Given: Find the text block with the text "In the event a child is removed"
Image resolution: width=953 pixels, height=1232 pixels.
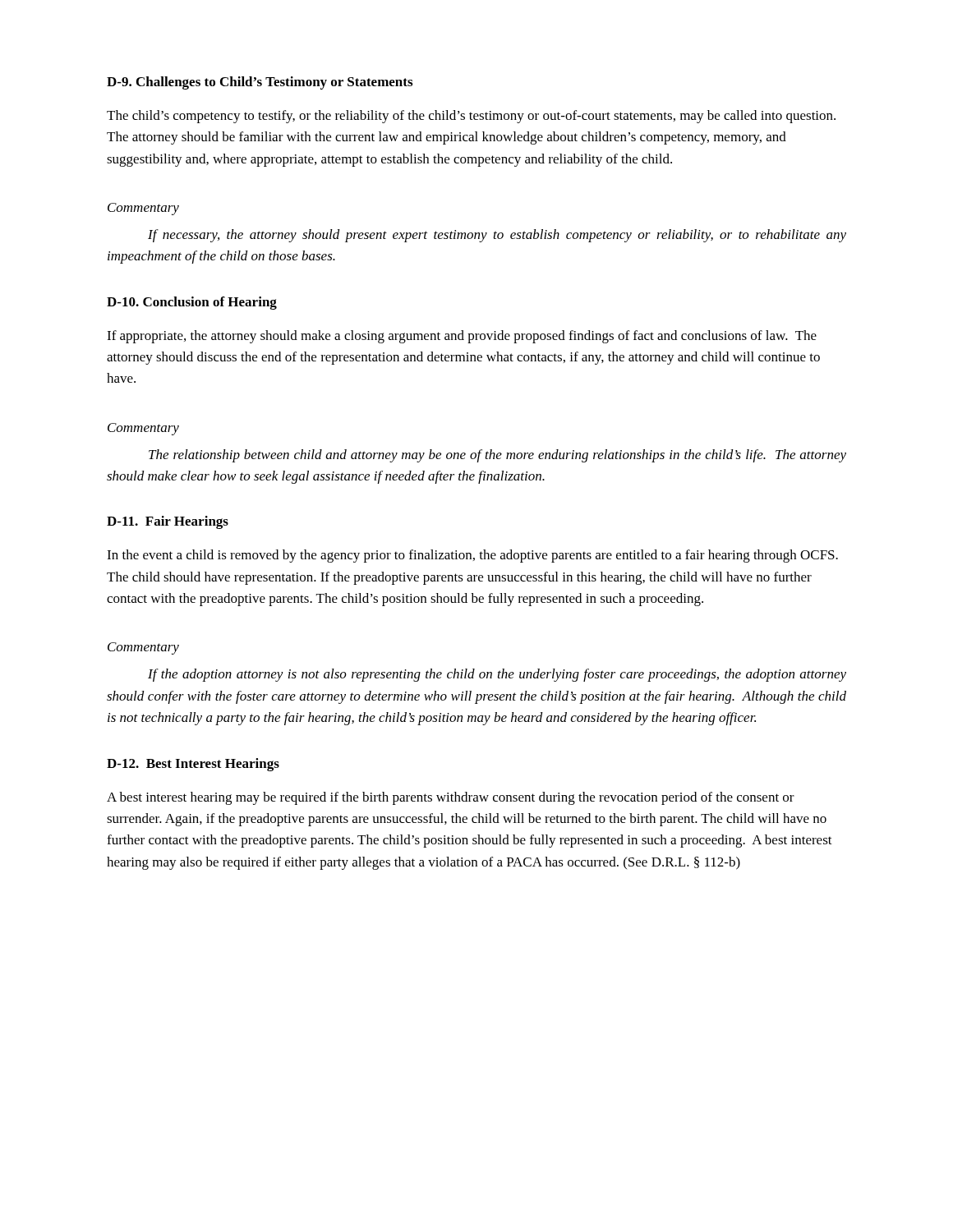Looking at the screenshot, I should click(473, 577).
